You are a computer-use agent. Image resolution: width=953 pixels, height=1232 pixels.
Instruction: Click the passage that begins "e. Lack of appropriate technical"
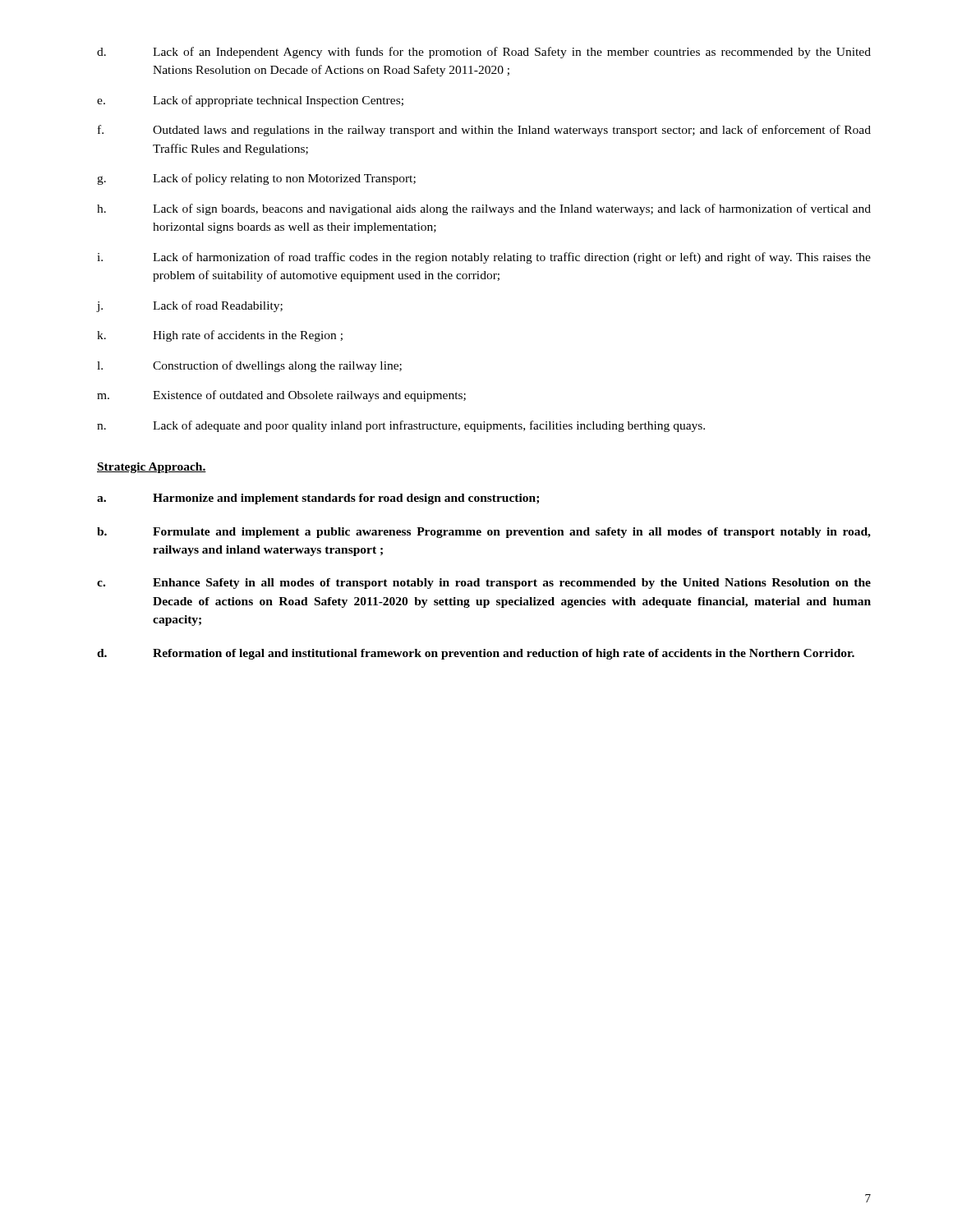point(250,101)
